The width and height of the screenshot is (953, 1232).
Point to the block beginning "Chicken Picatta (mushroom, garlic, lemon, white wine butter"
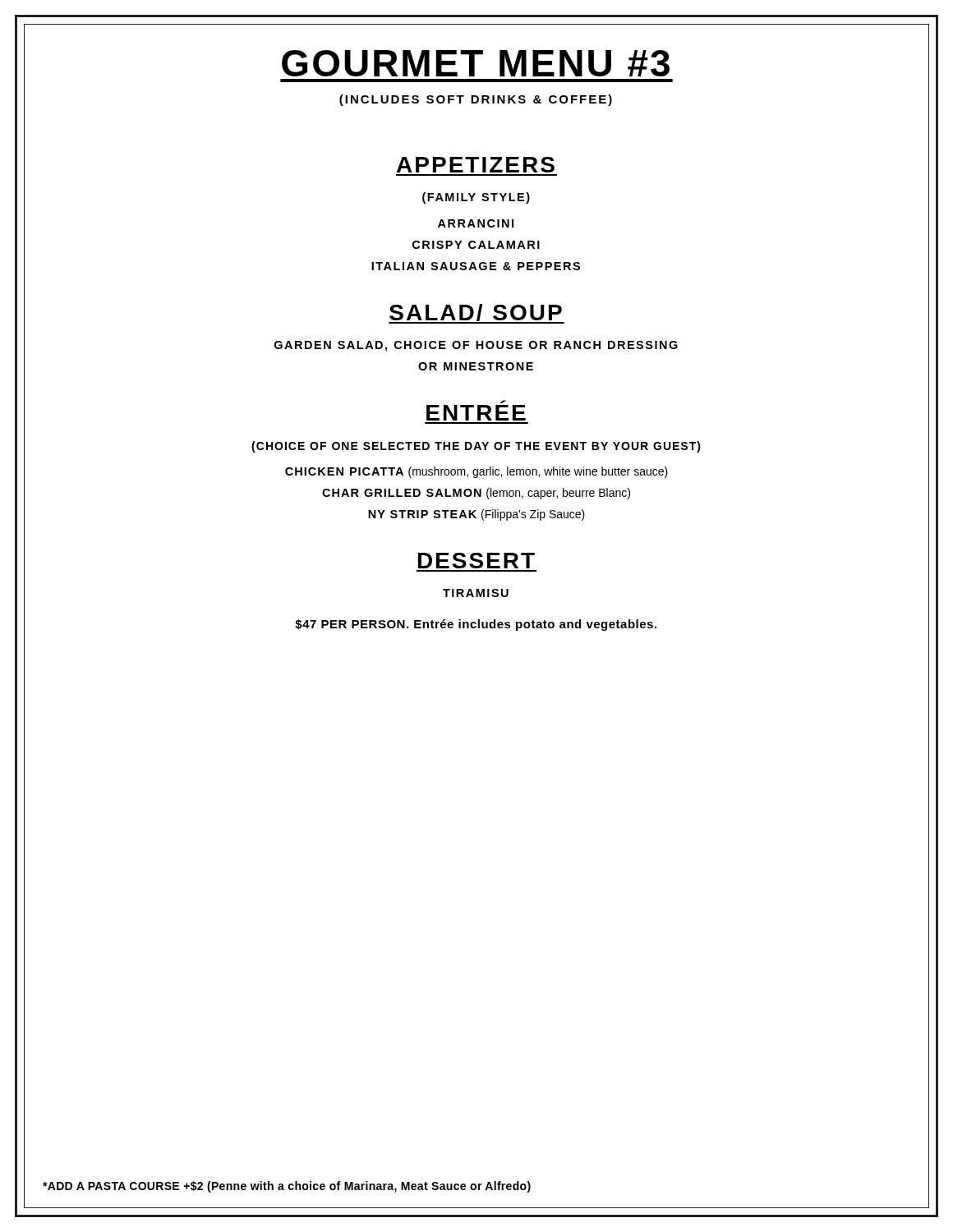tap(476, 471)
